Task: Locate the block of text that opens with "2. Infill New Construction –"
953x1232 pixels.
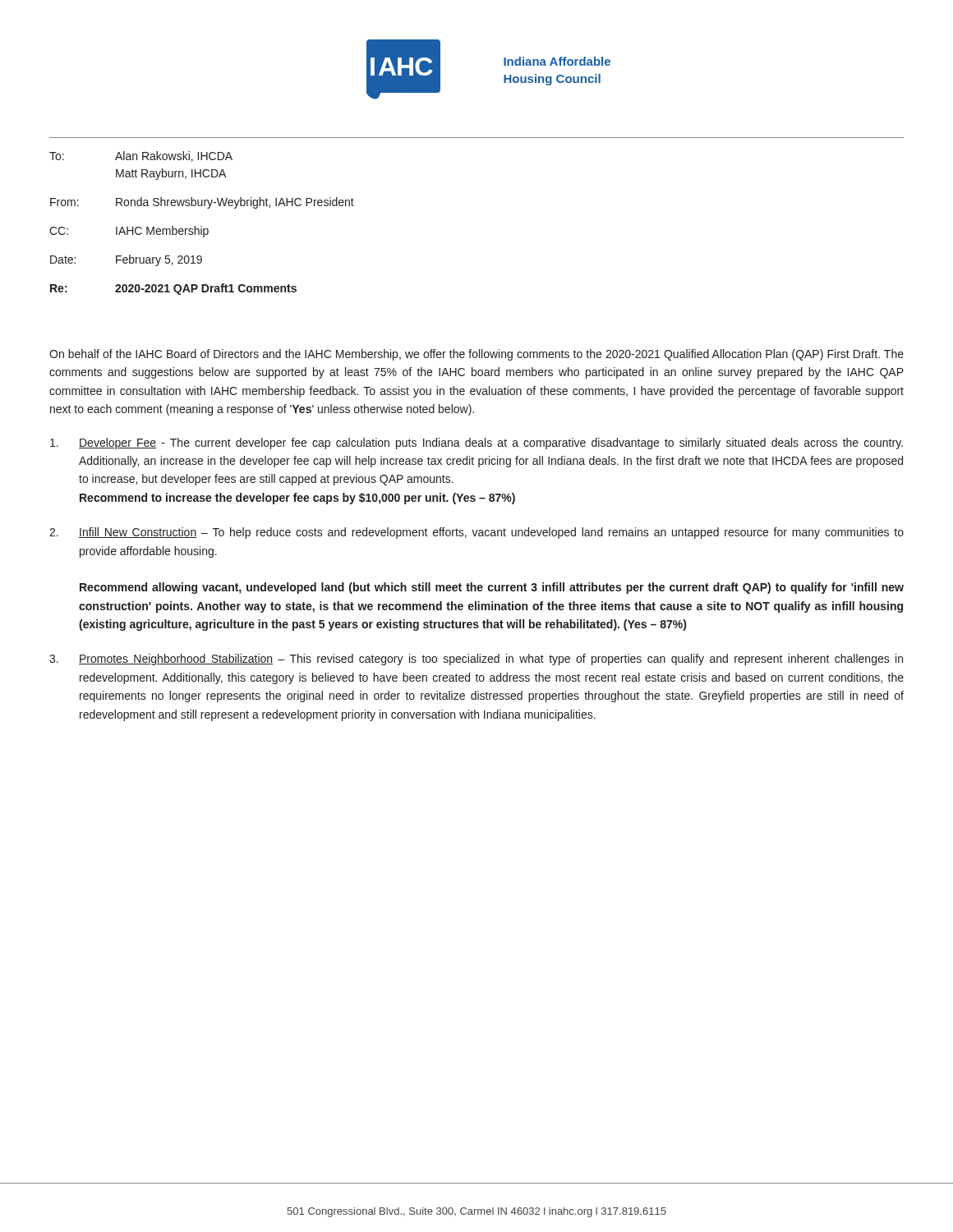Action: click(476, 578)
